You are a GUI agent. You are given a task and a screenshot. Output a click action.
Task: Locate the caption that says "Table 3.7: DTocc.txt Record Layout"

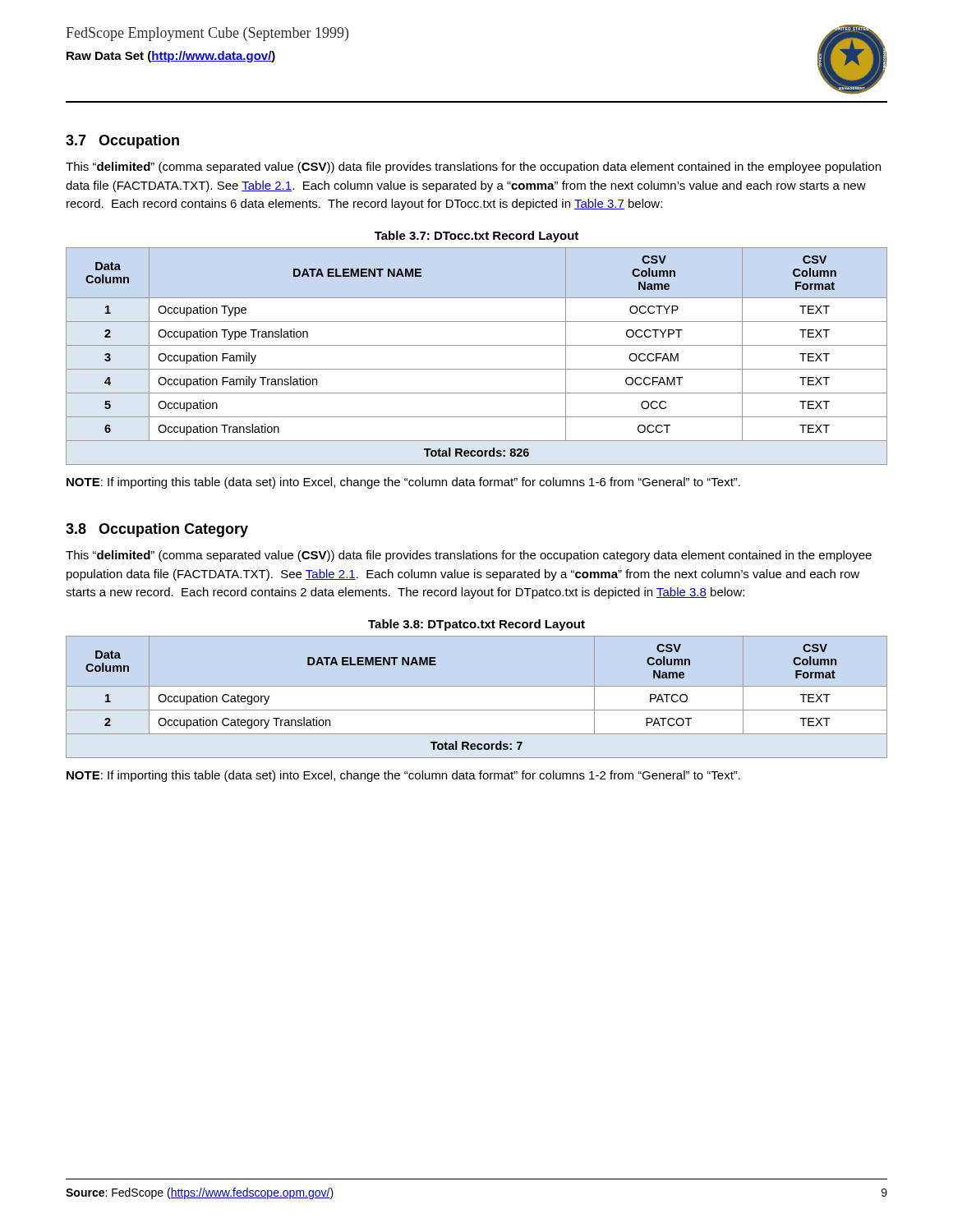[x=476, y=235]
